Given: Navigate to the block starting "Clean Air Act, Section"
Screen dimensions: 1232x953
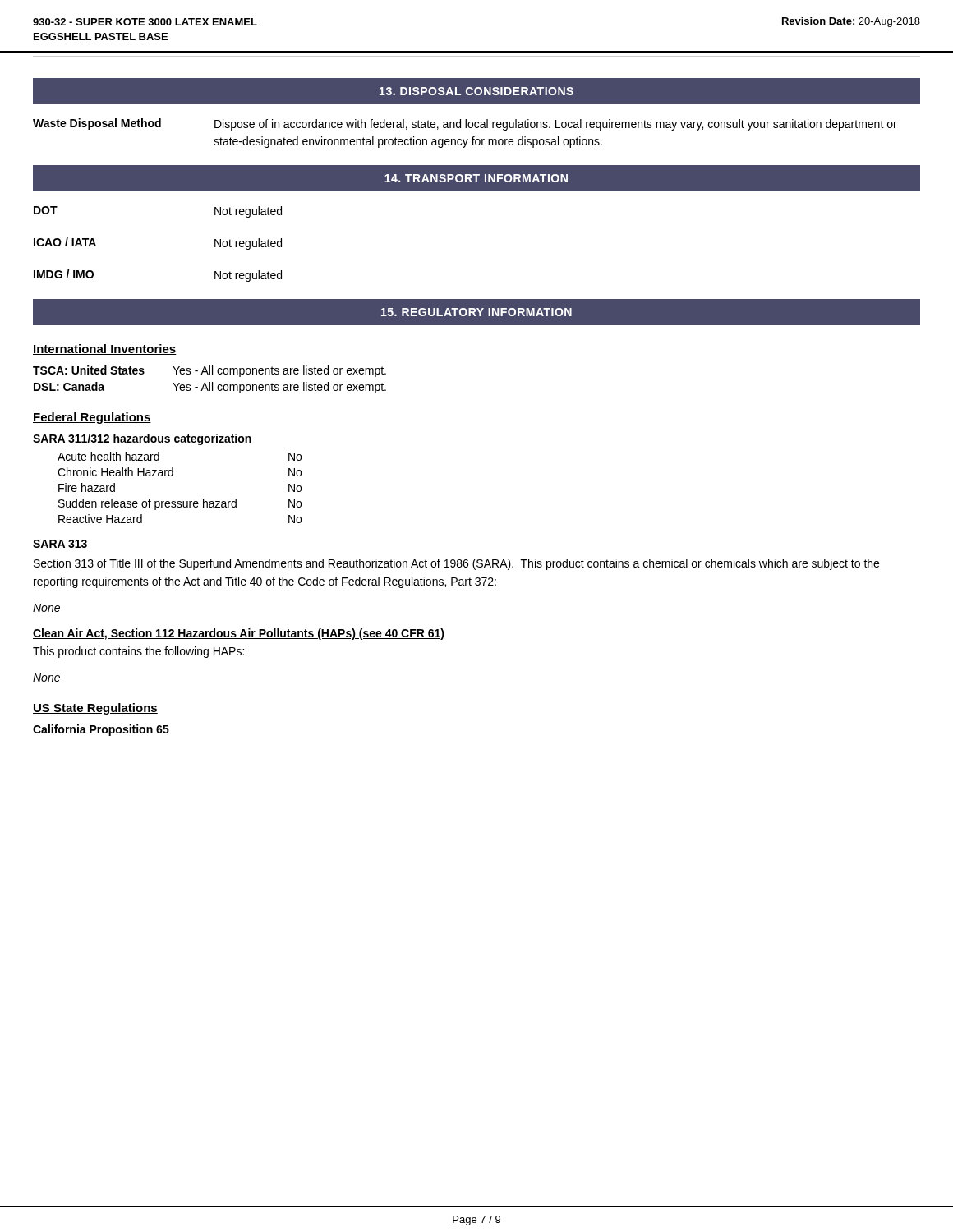Looking at the screenshot, I should (239, 634).
